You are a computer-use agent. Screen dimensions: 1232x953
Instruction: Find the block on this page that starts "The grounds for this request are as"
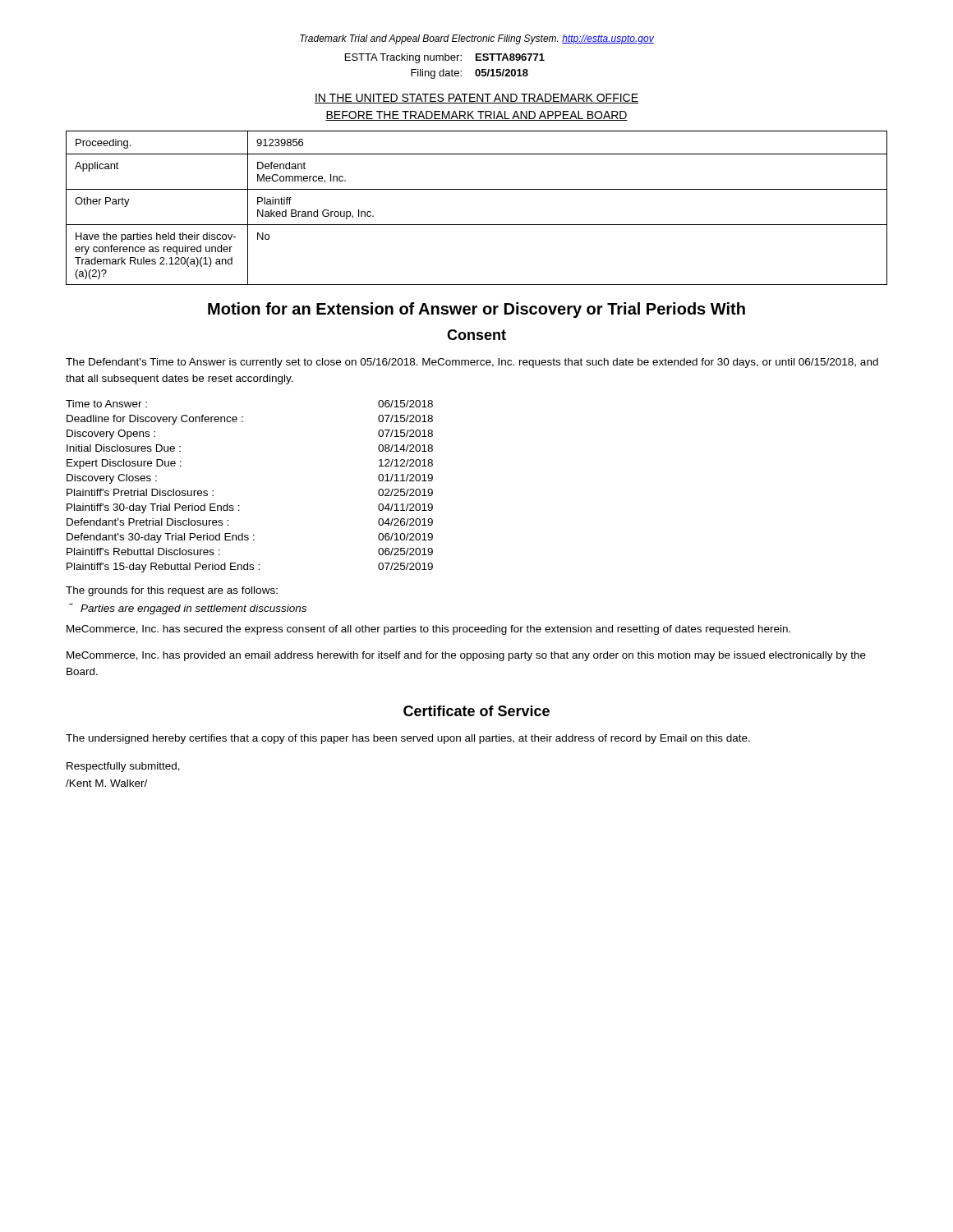tap(172, 590)
